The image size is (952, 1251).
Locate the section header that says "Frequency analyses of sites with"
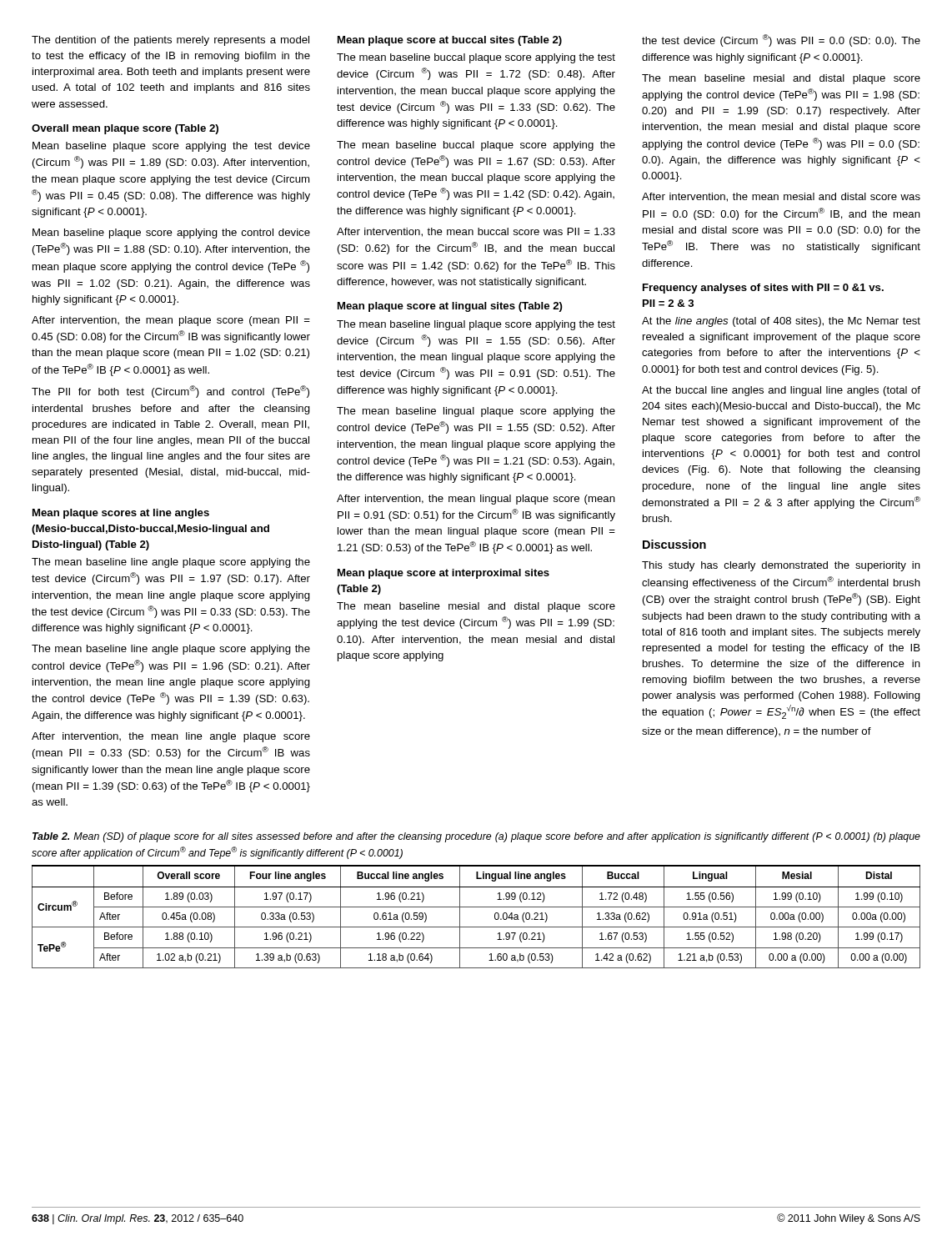(763, 295)
